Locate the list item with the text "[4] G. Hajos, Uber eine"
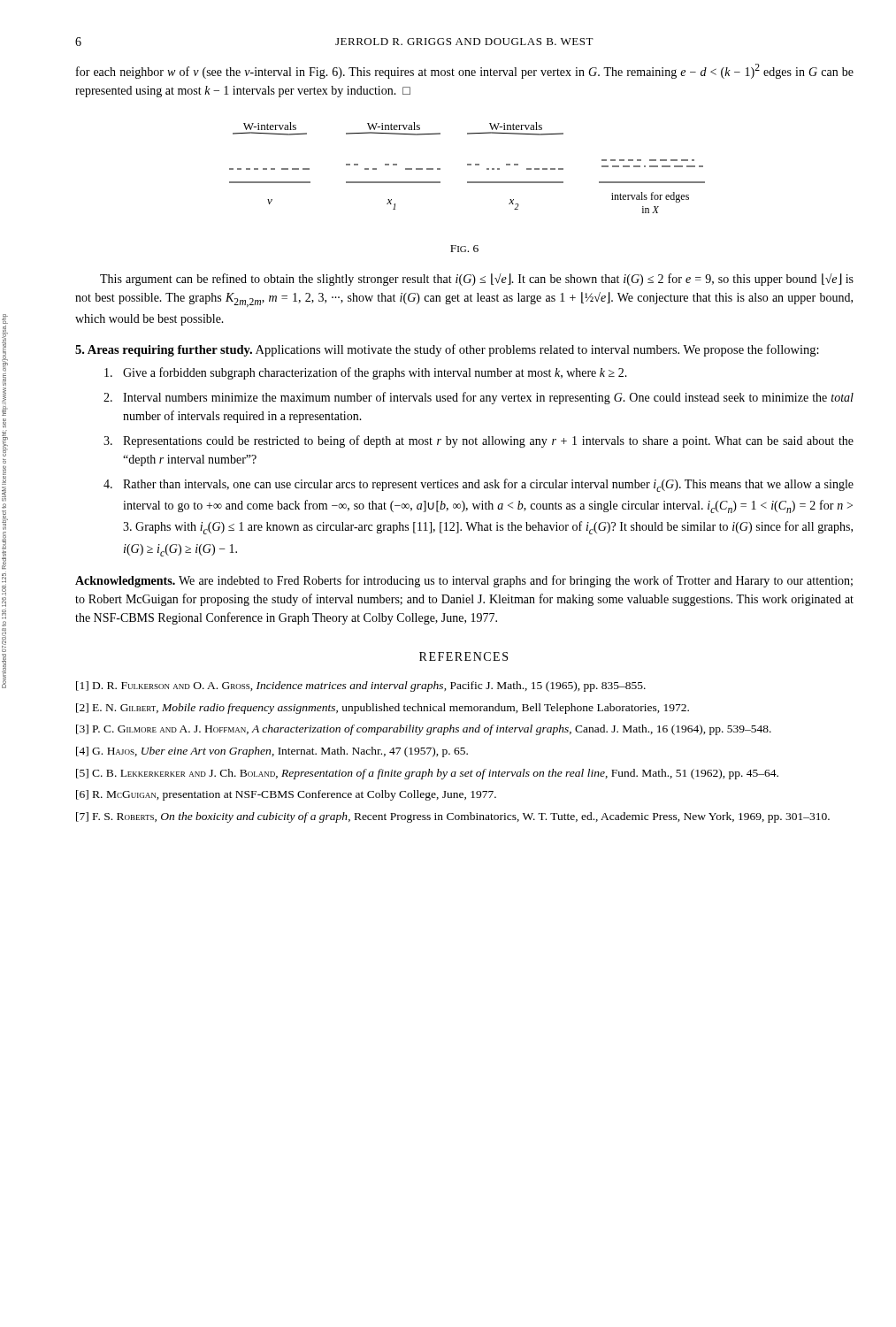896x1327 pixels. [x=272, y=751]
